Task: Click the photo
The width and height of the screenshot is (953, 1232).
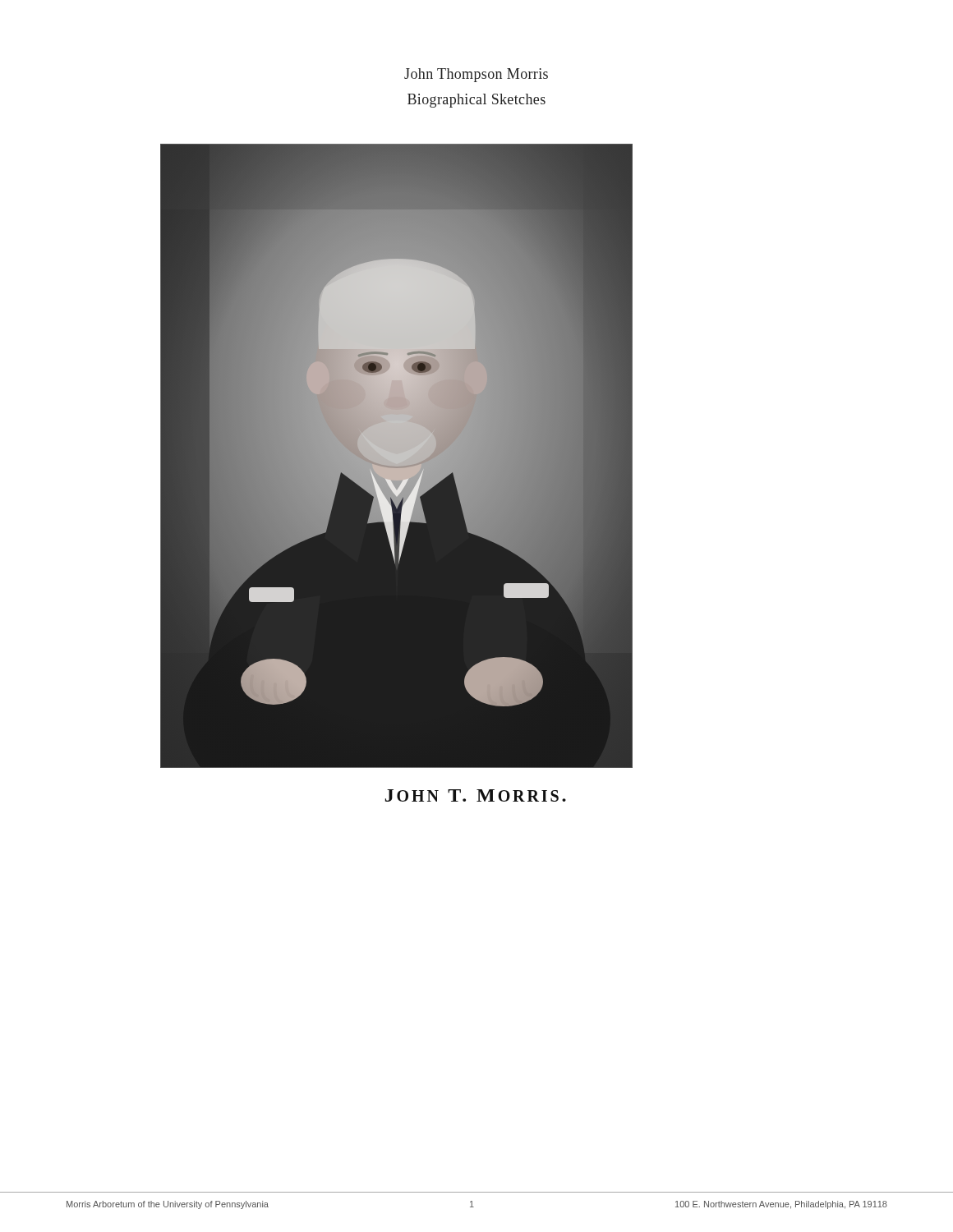Action: coord(396,456)
